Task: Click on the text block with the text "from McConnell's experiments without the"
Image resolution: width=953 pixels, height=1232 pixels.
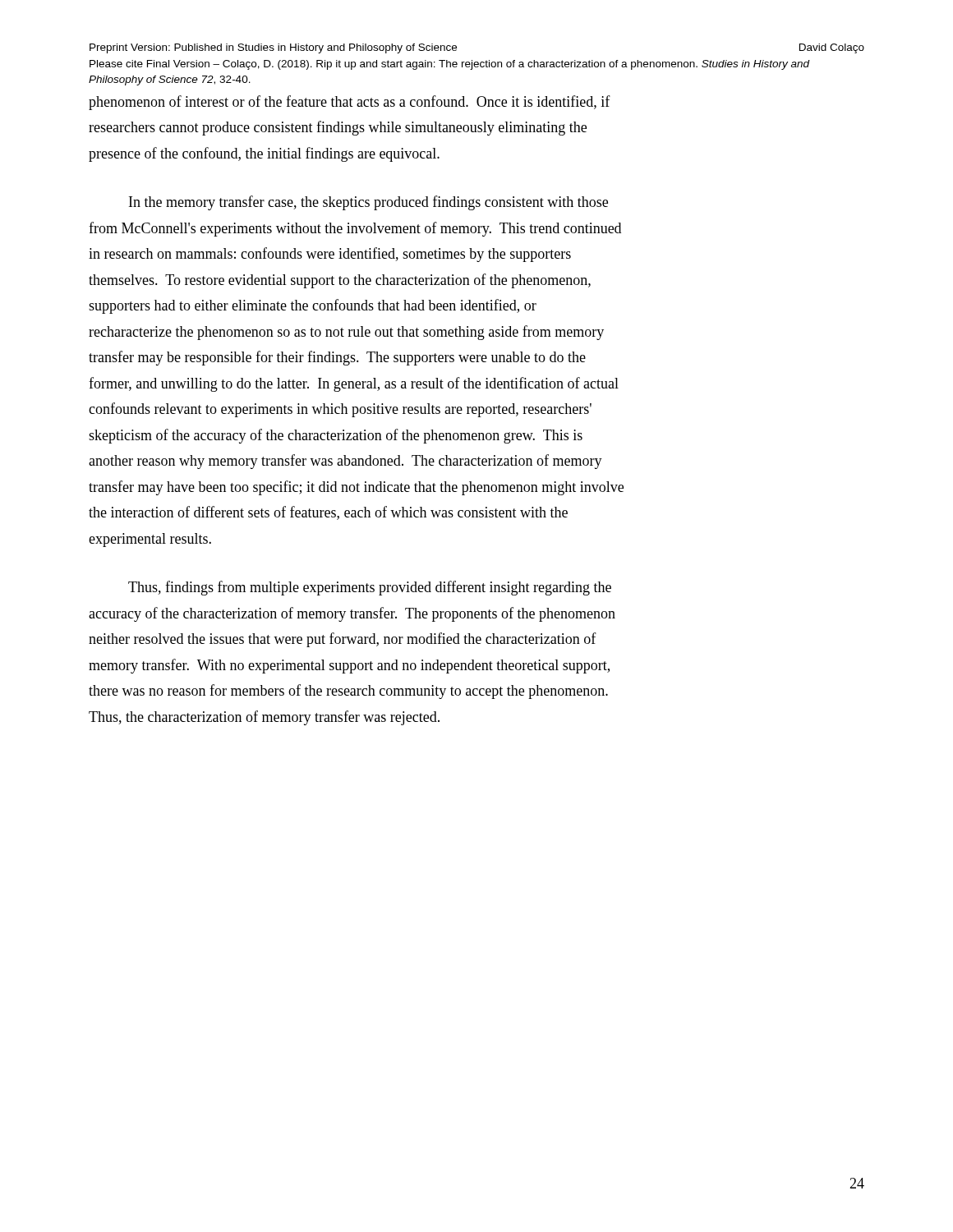Action: 355,228
